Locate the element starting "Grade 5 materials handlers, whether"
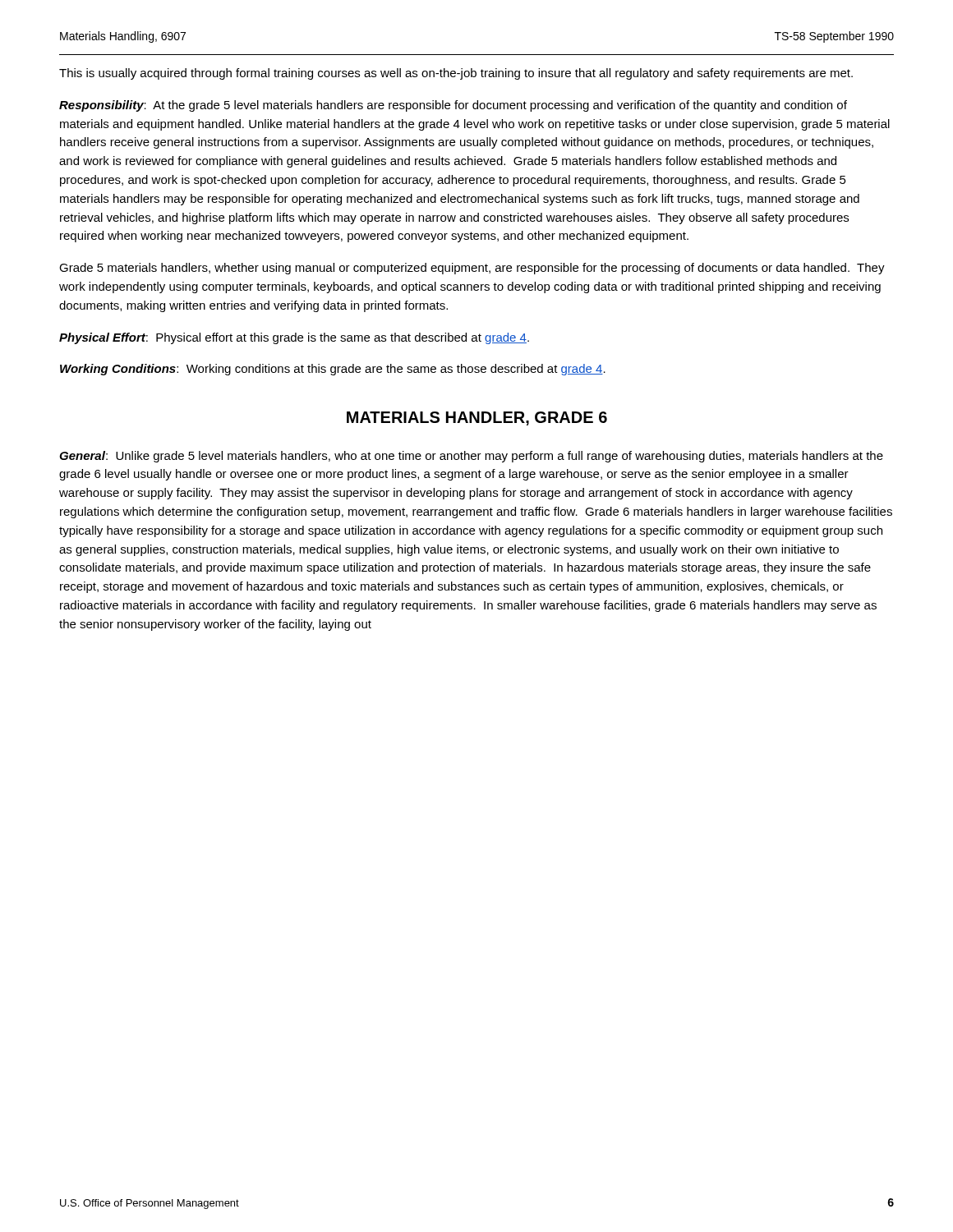The image size is (953, 1232). click(x=476, y=287)
